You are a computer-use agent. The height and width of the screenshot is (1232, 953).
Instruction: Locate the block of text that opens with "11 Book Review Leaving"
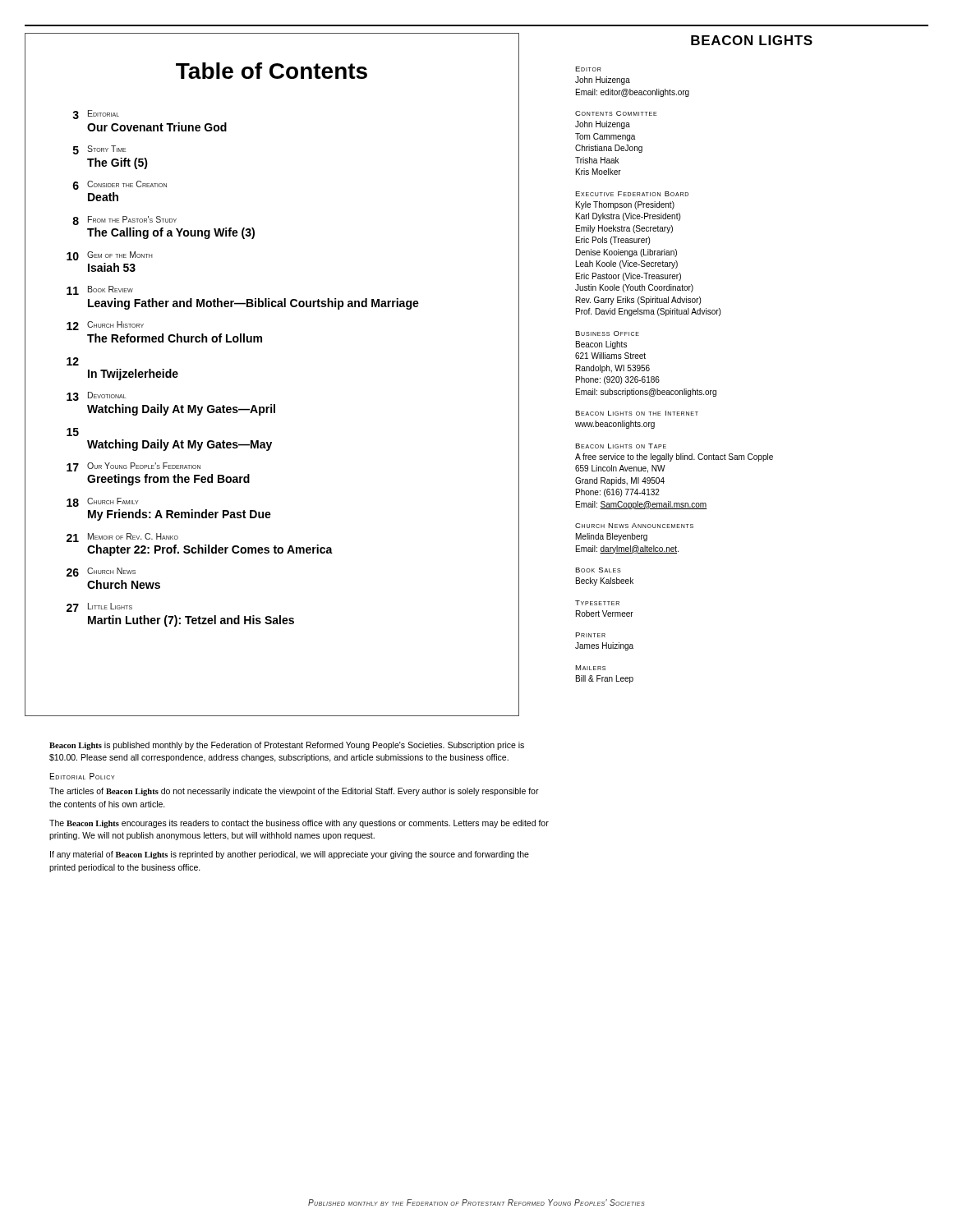coord(280,297)
